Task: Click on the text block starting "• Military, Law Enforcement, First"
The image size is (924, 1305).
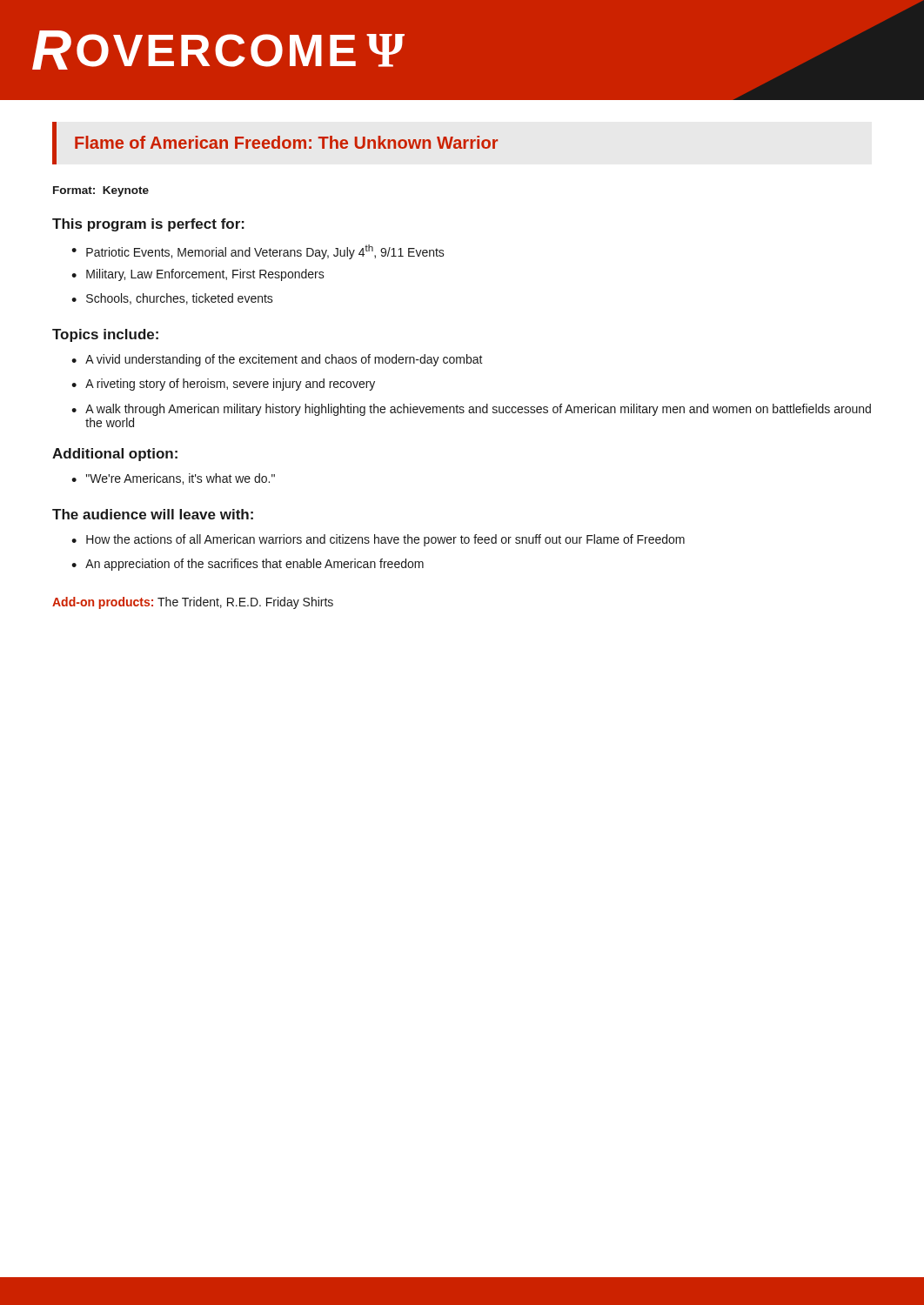Action: point(198,276)
